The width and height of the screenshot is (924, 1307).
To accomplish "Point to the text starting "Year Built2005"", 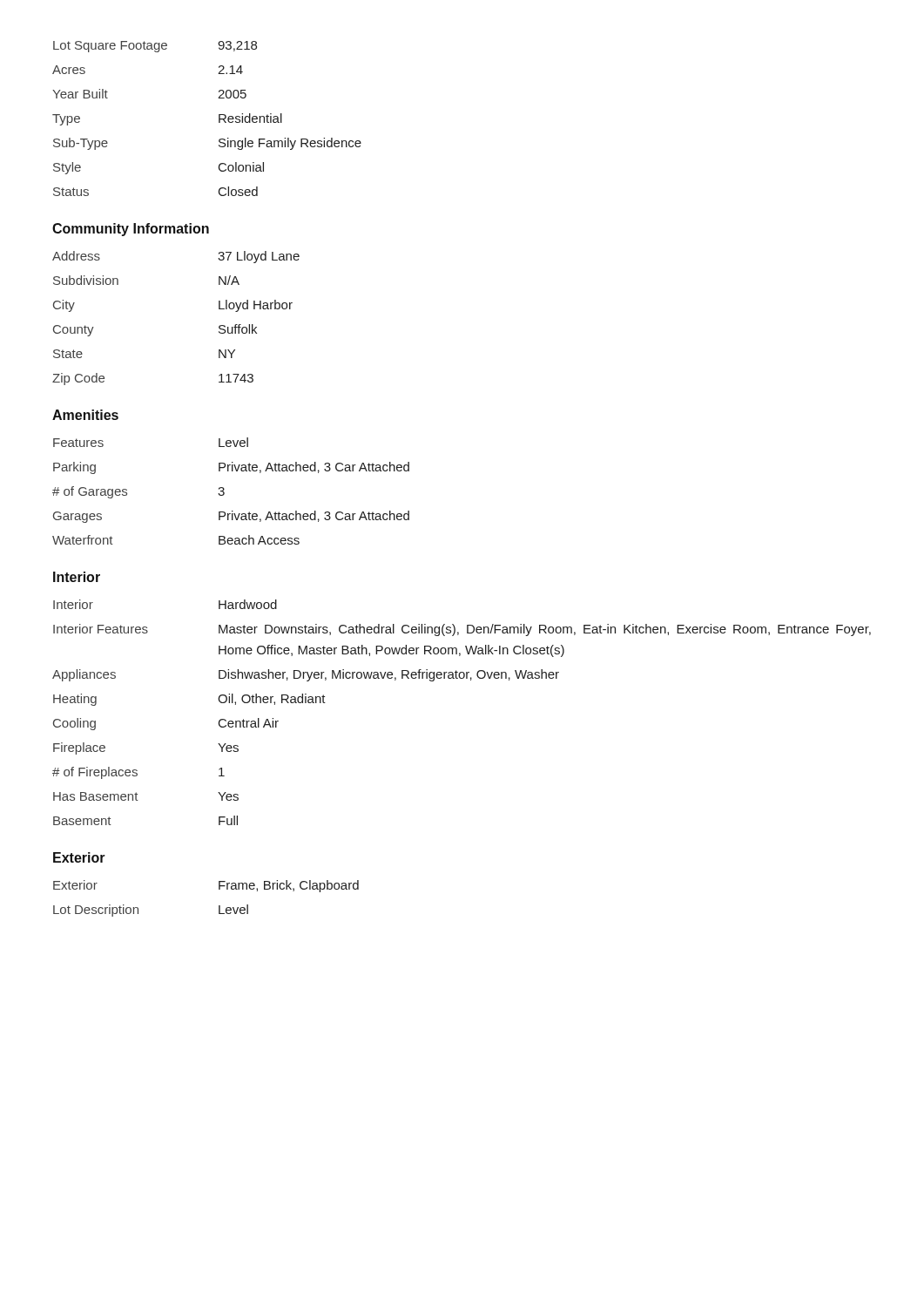I will (x=87, y=94).
